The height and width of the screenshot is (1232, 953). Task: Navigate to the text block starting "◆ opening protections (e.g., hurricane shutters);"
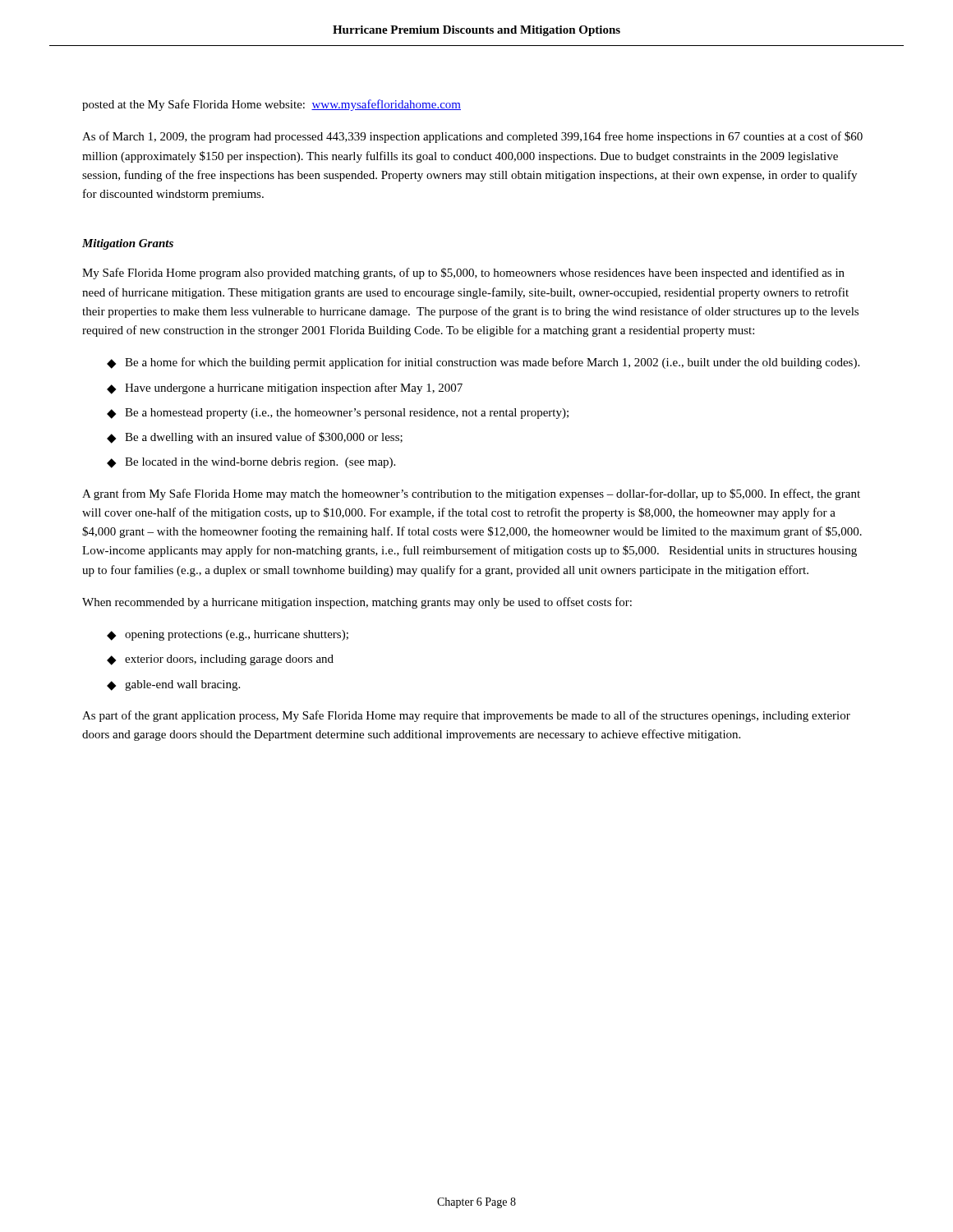228,635
